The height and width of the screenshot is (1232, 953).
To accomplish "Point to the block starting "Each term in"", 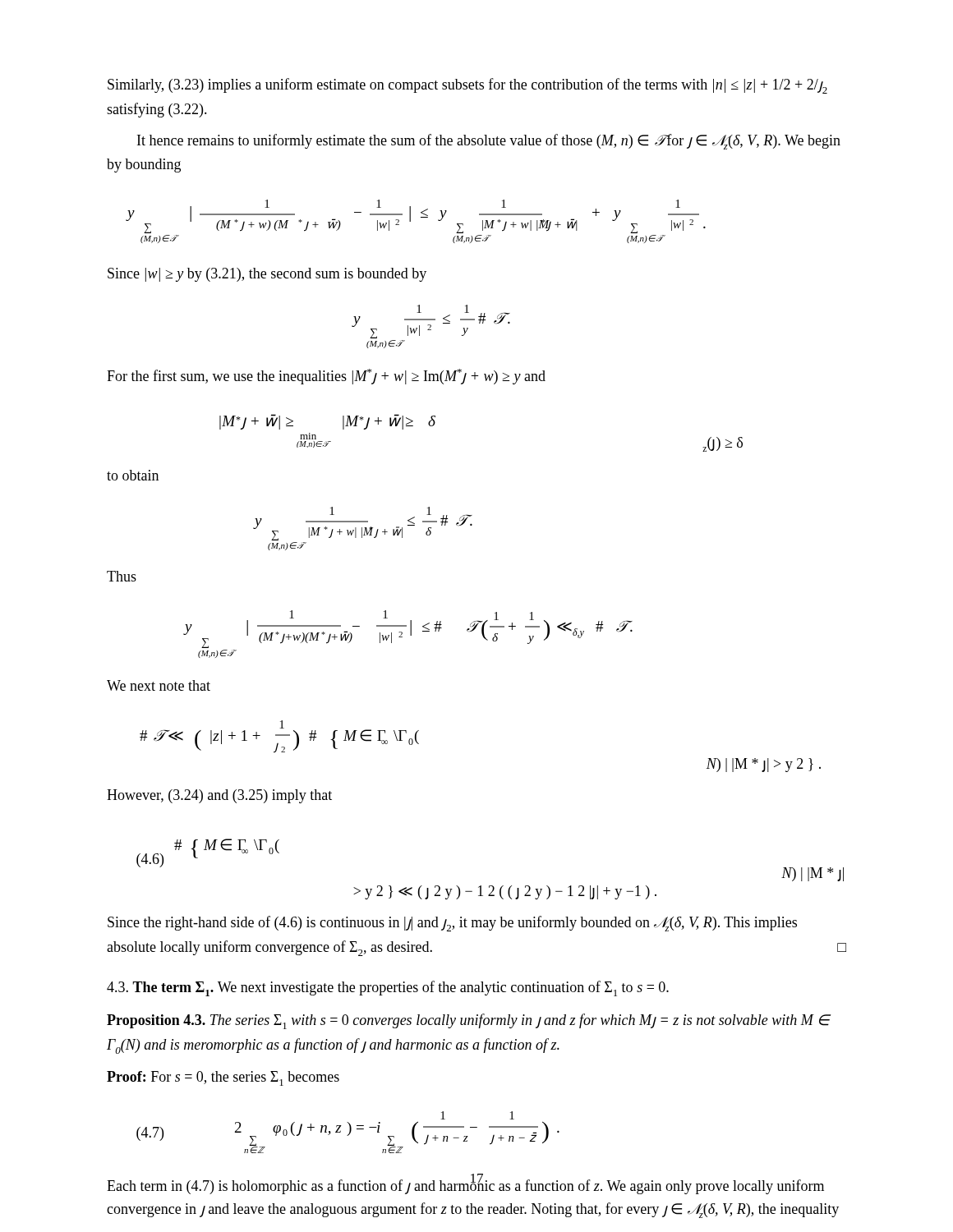I will coord(473,1199).
